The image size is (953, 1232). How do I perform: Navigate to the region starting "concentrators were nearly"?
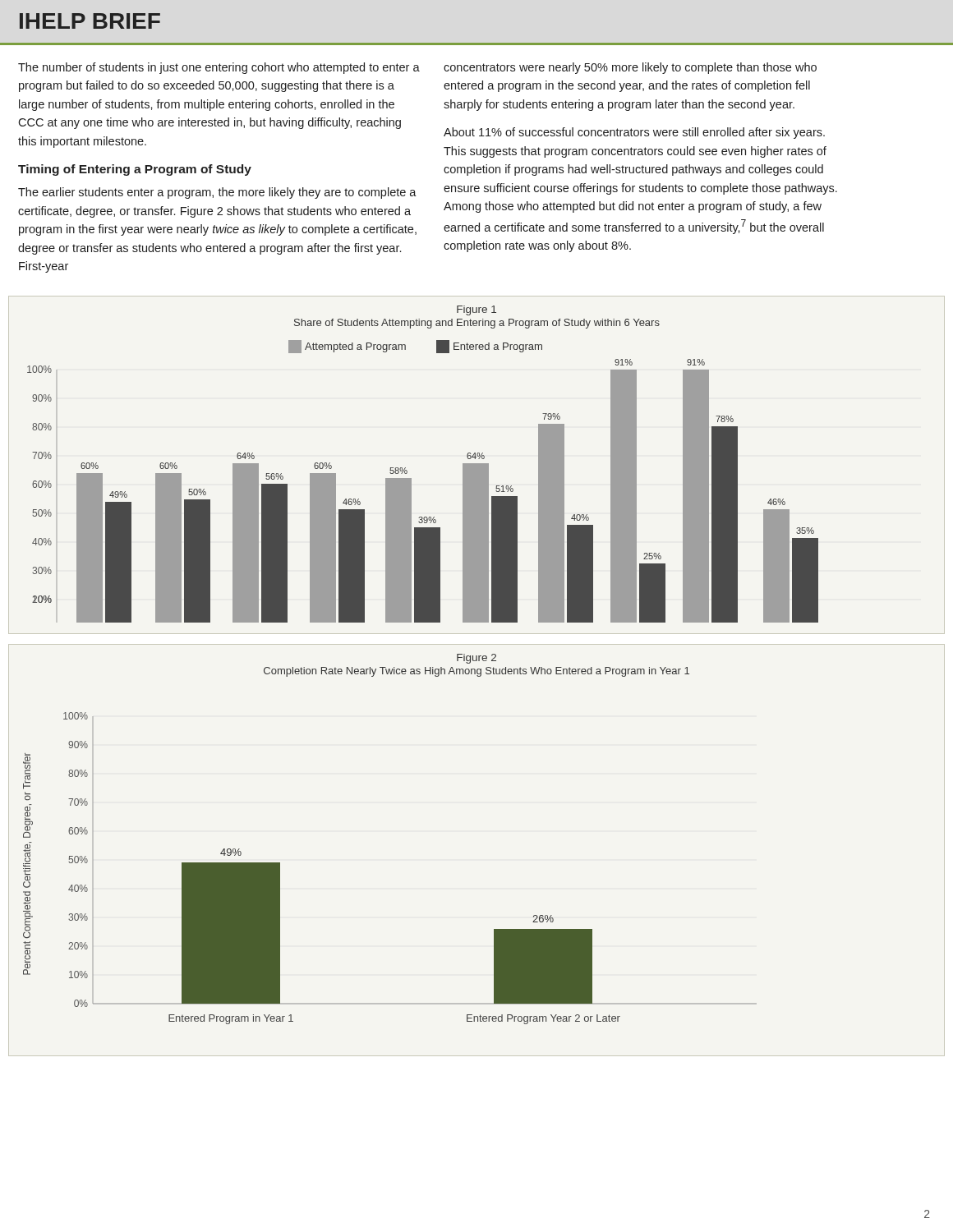[x=630, y=86]
